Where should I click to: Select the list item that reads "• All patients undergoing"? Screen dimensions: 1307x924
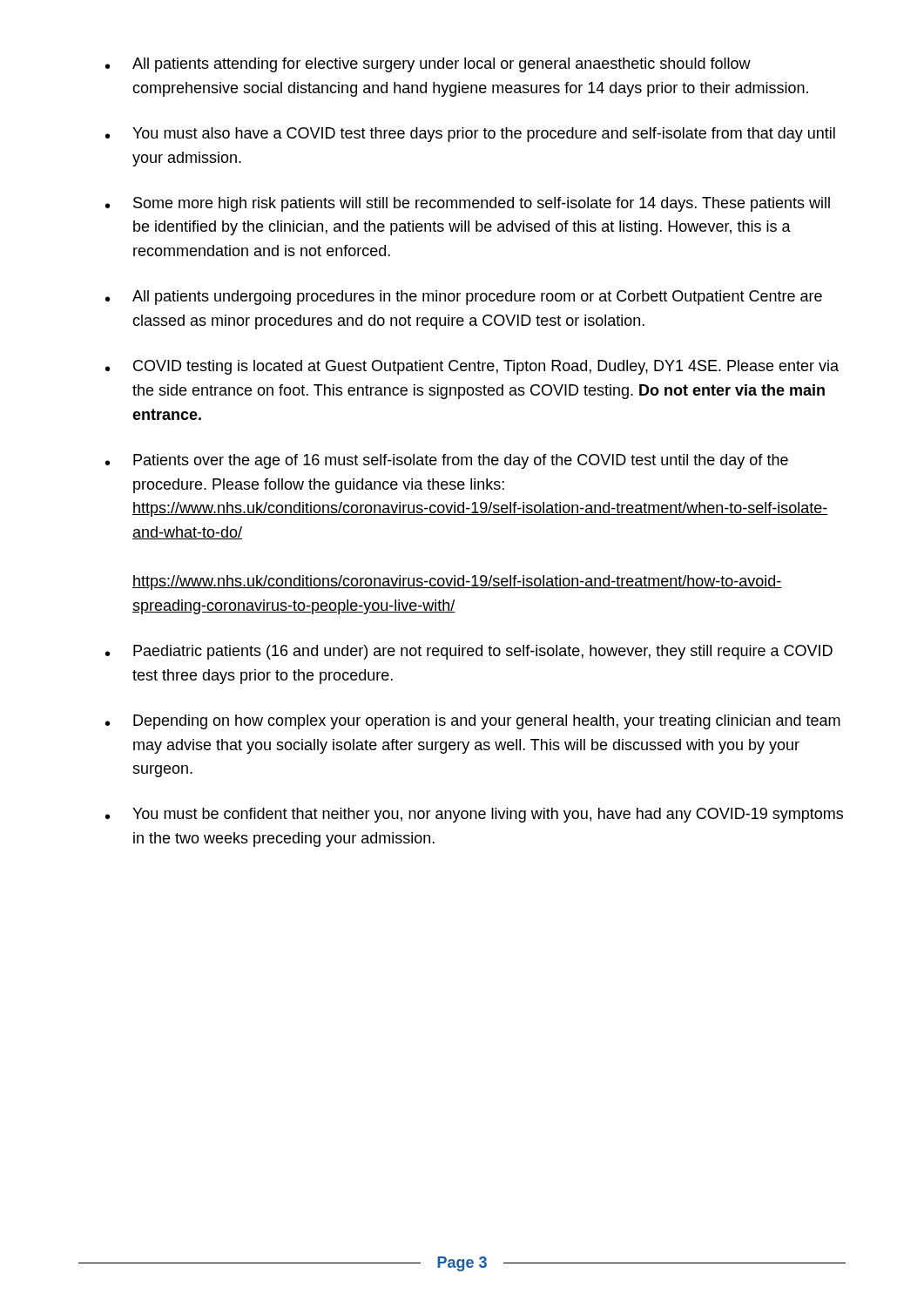pos(475,309)
